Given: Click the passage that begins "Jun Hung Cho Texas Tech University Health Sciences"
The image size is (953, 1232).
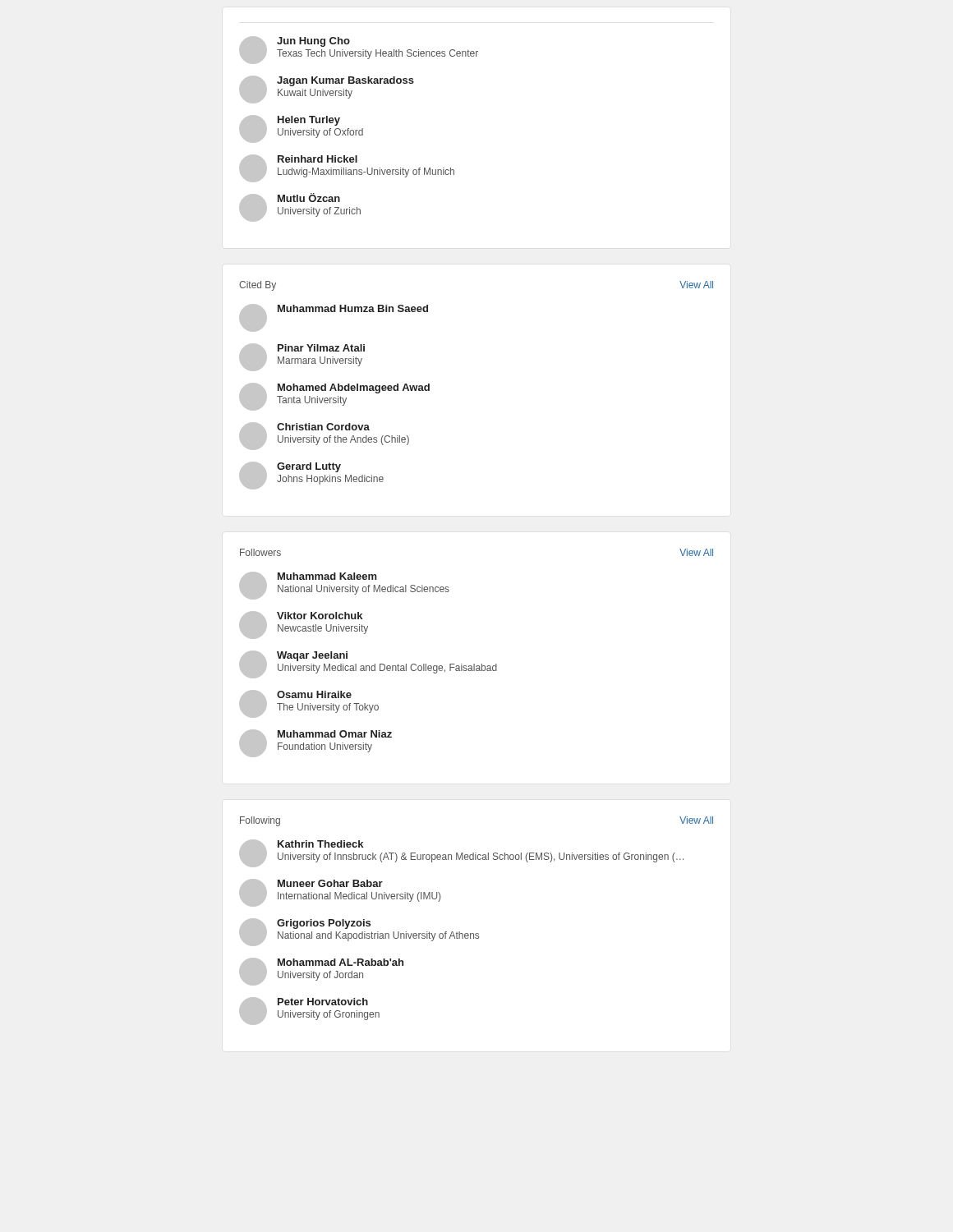Looking at the screenshot, I should pyautogui.click(x=359, y=49).
